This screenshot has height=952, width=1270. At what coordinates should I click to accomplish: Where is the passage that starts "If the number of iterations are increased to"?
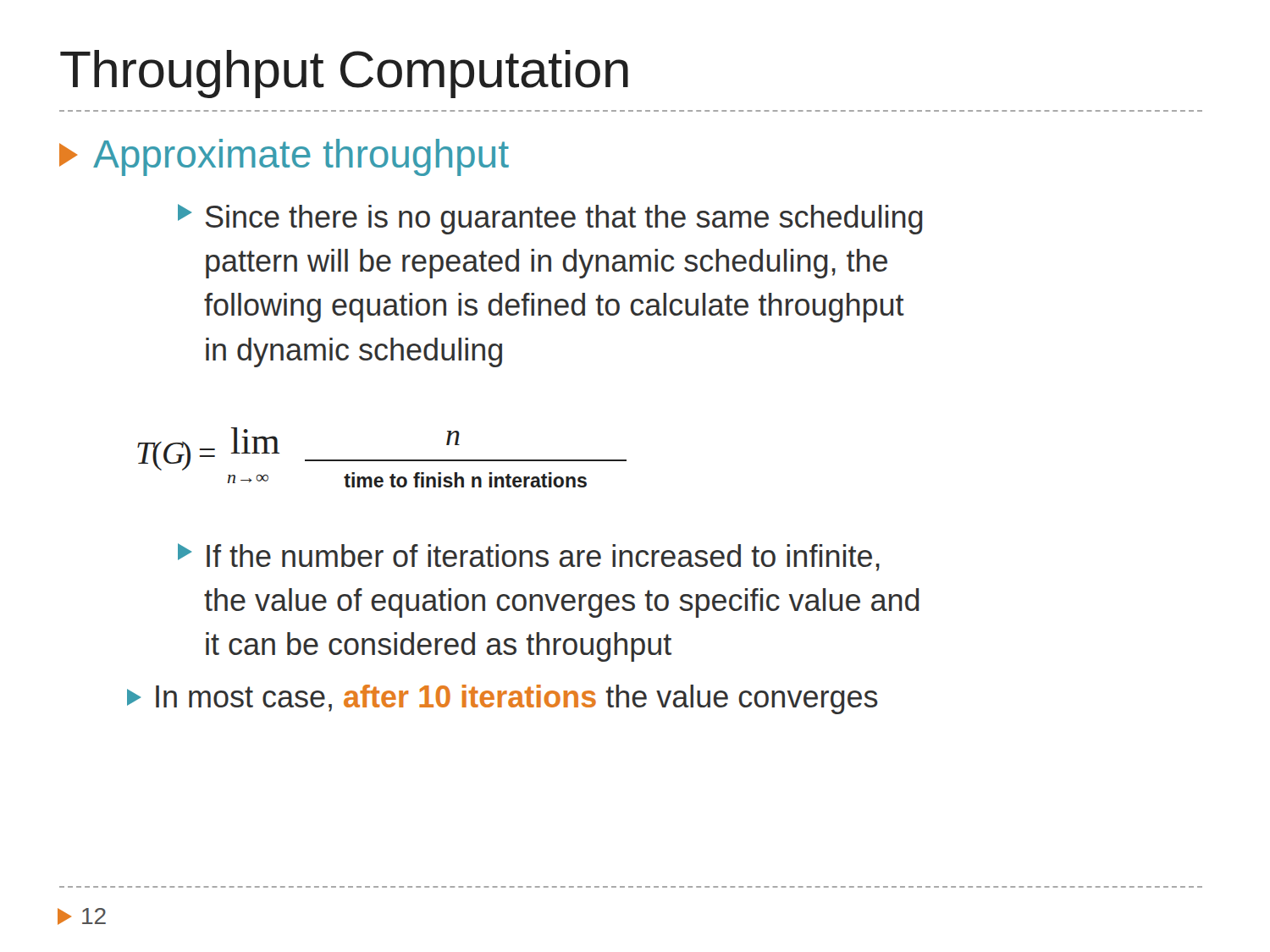point(549,601)
